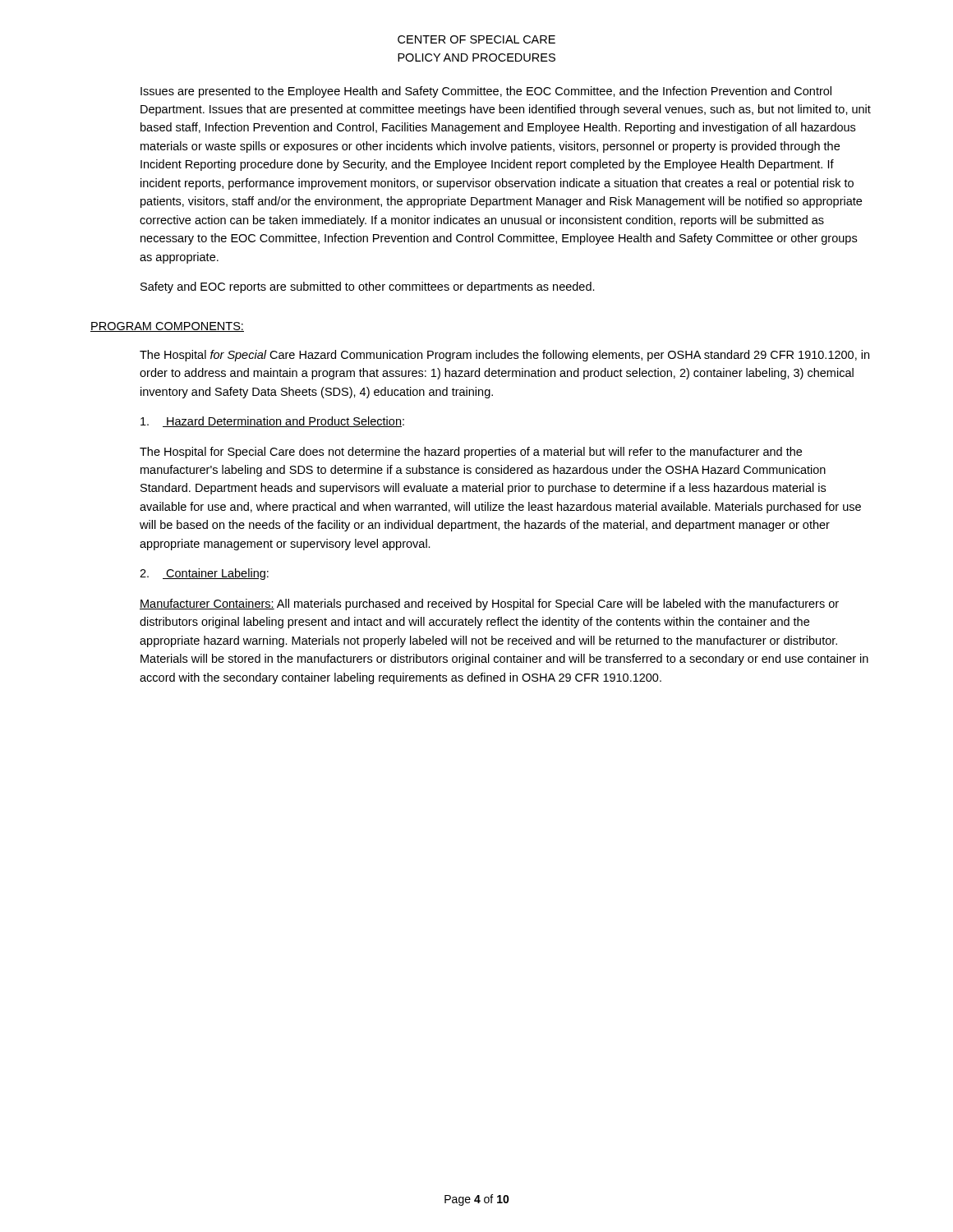Locate the text block starting "Safety and EOC reports are submitted to"
The width and height of the screenshot is (953, 1232).
(505, 287)
